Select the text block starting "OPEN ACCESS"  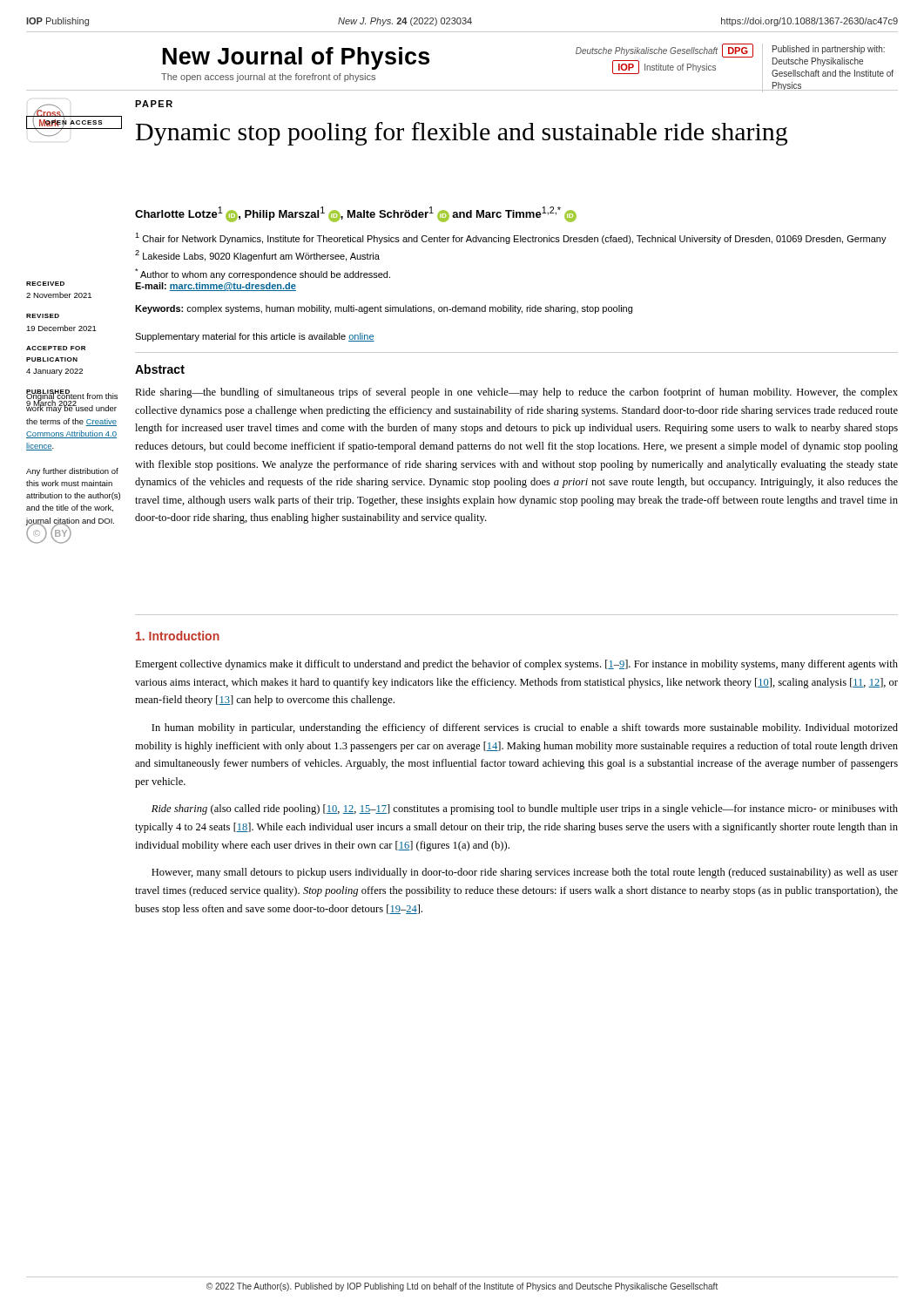pos(74,122)
